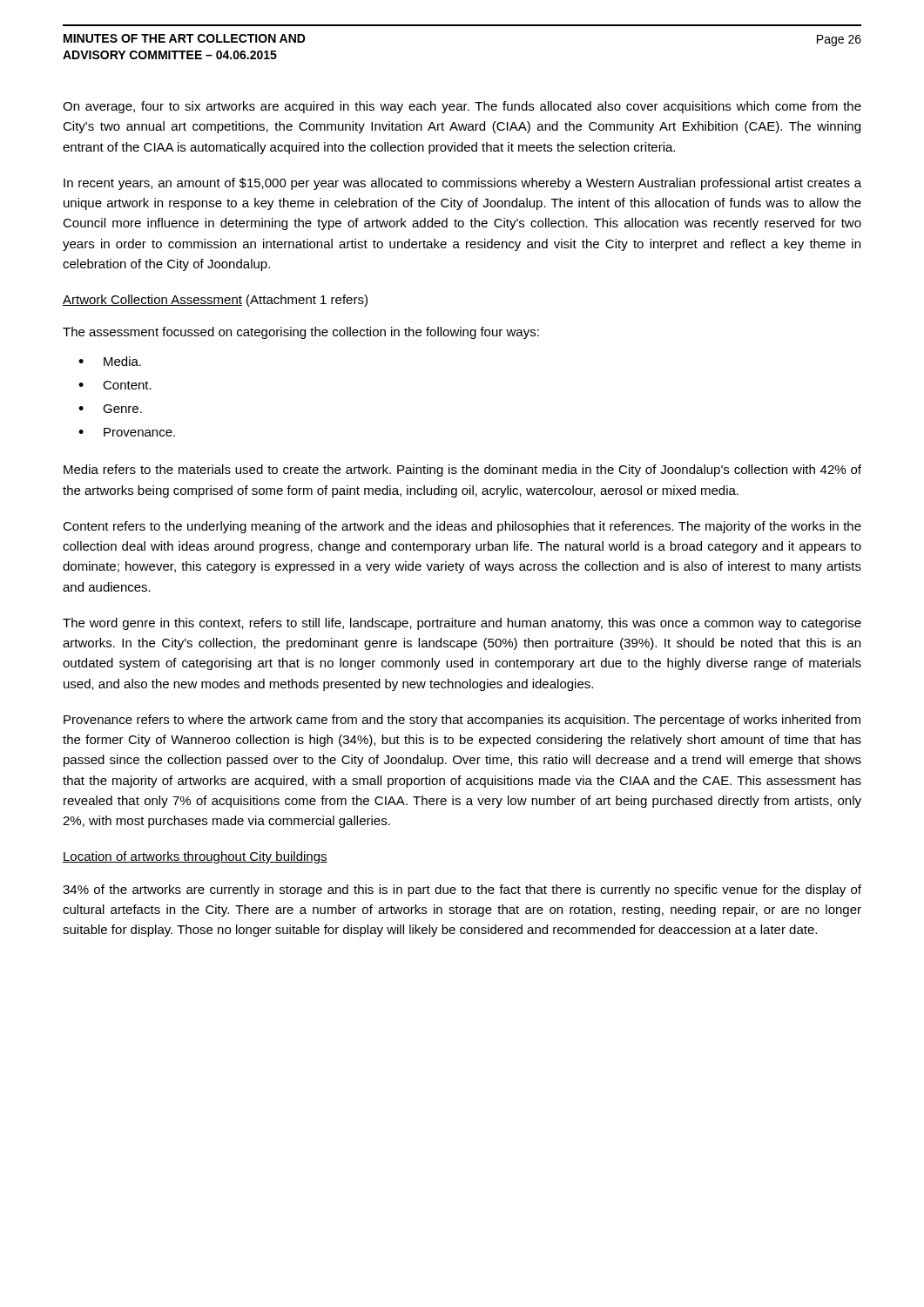Locate the list item that reads "• Provenance."
924x1307 pixels.
[127, 432]
